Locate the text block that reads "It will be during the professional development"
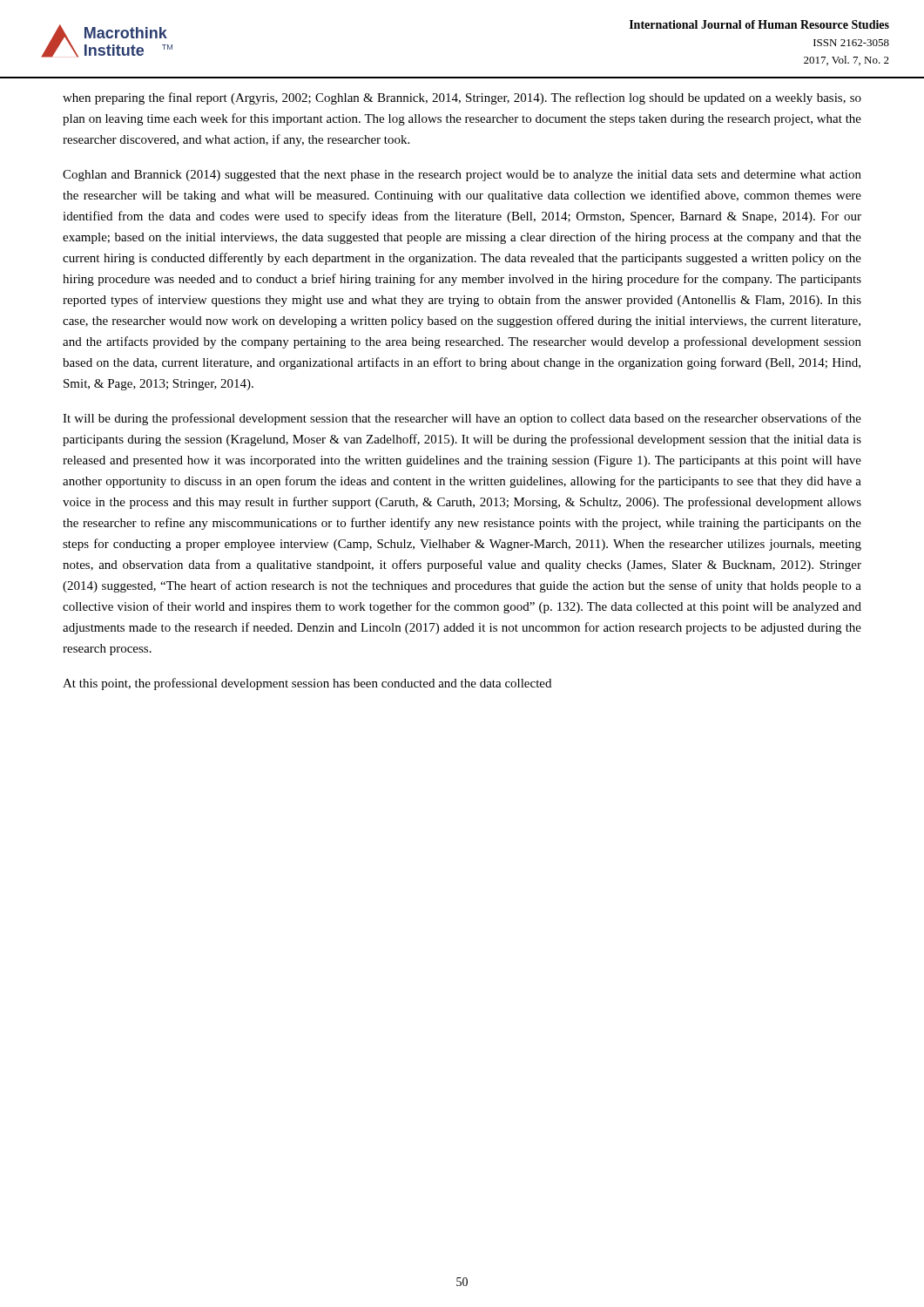This screenshot has width=924, height=1307. coord(462,533)
